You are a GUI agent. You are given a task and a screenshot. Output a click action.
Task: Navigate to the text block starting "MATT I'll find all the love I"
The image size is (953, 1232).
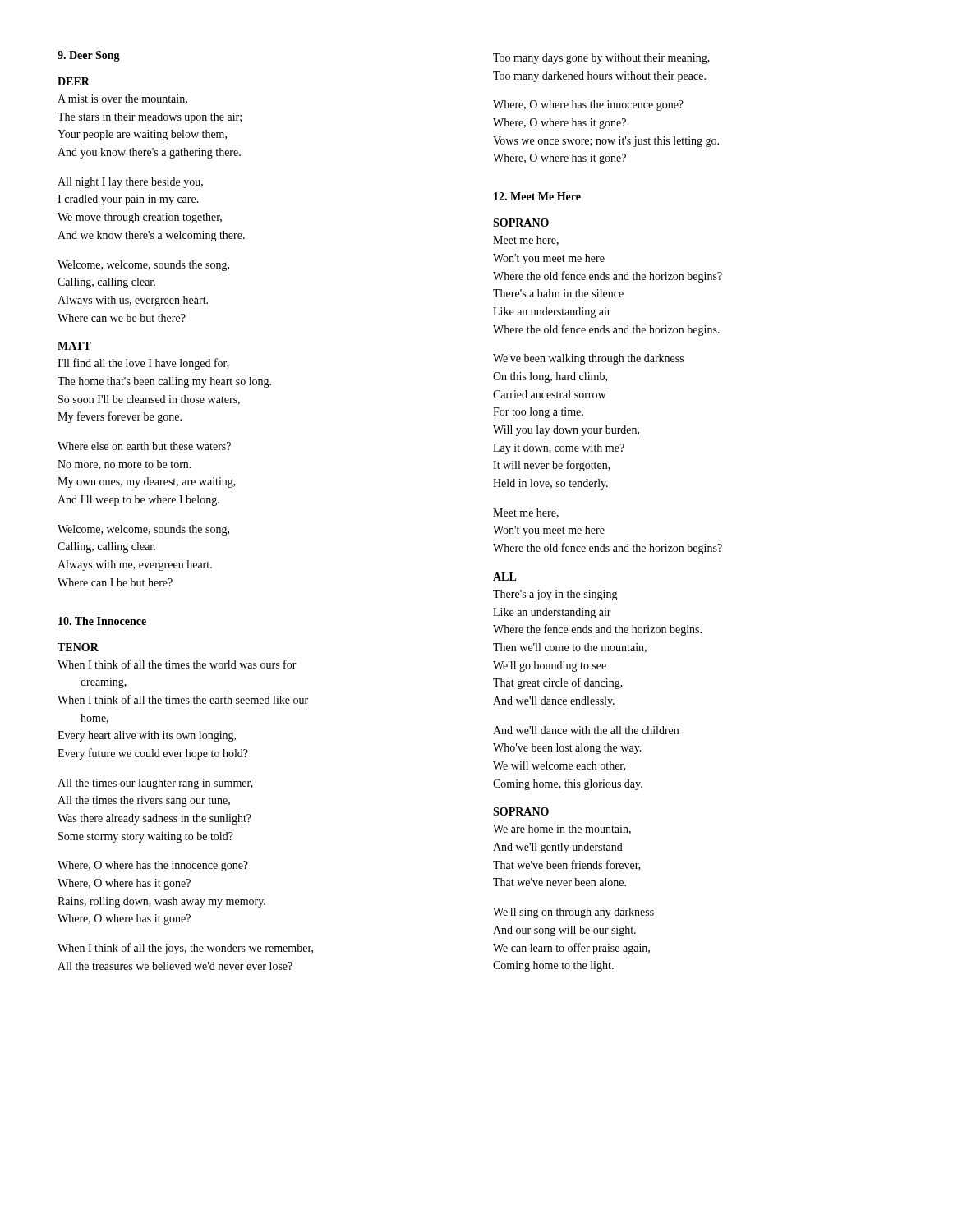pos(259,383)
